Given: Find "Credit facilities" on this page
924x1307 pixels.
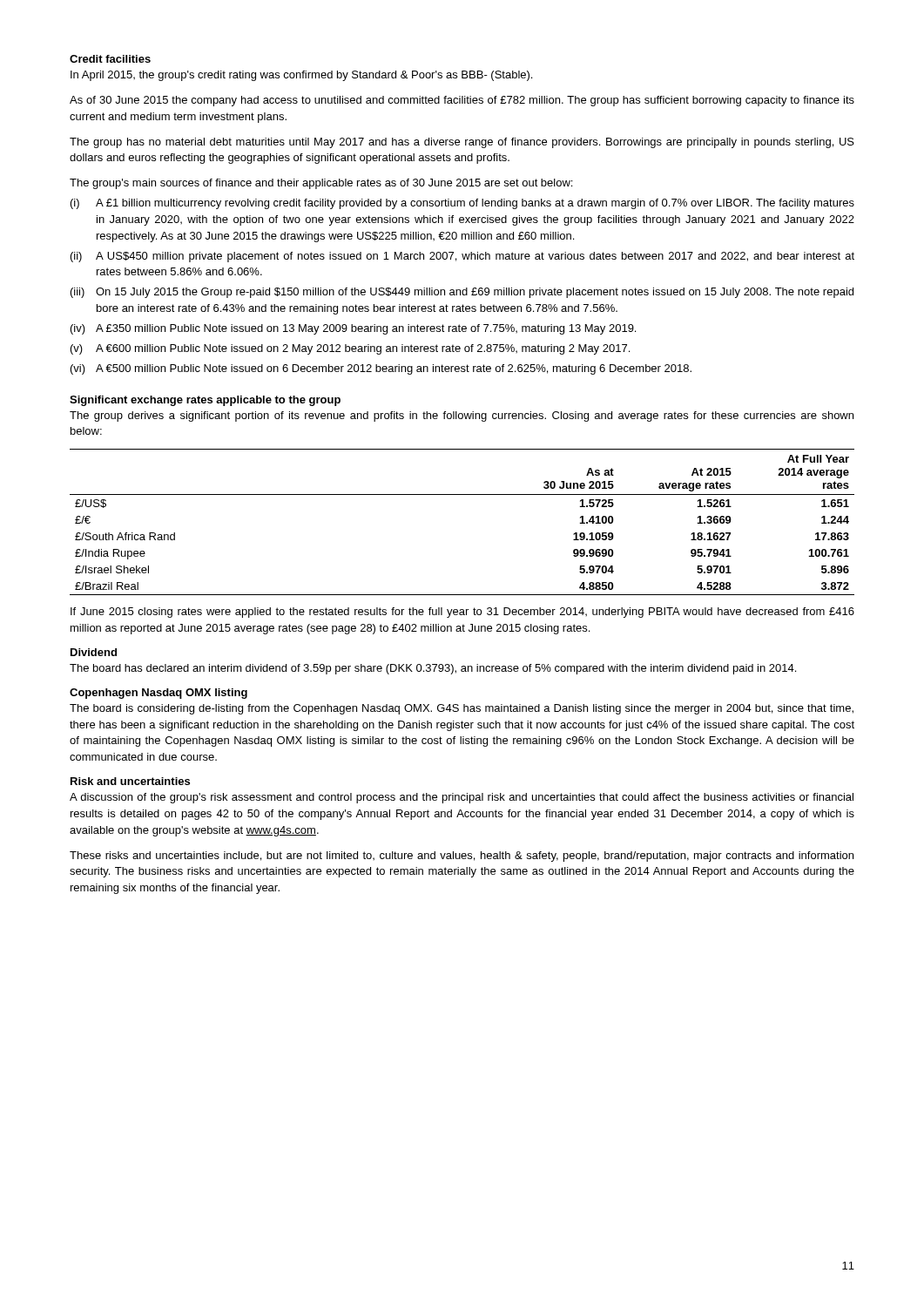Looking at the screenshot, I should click(110, 59).
